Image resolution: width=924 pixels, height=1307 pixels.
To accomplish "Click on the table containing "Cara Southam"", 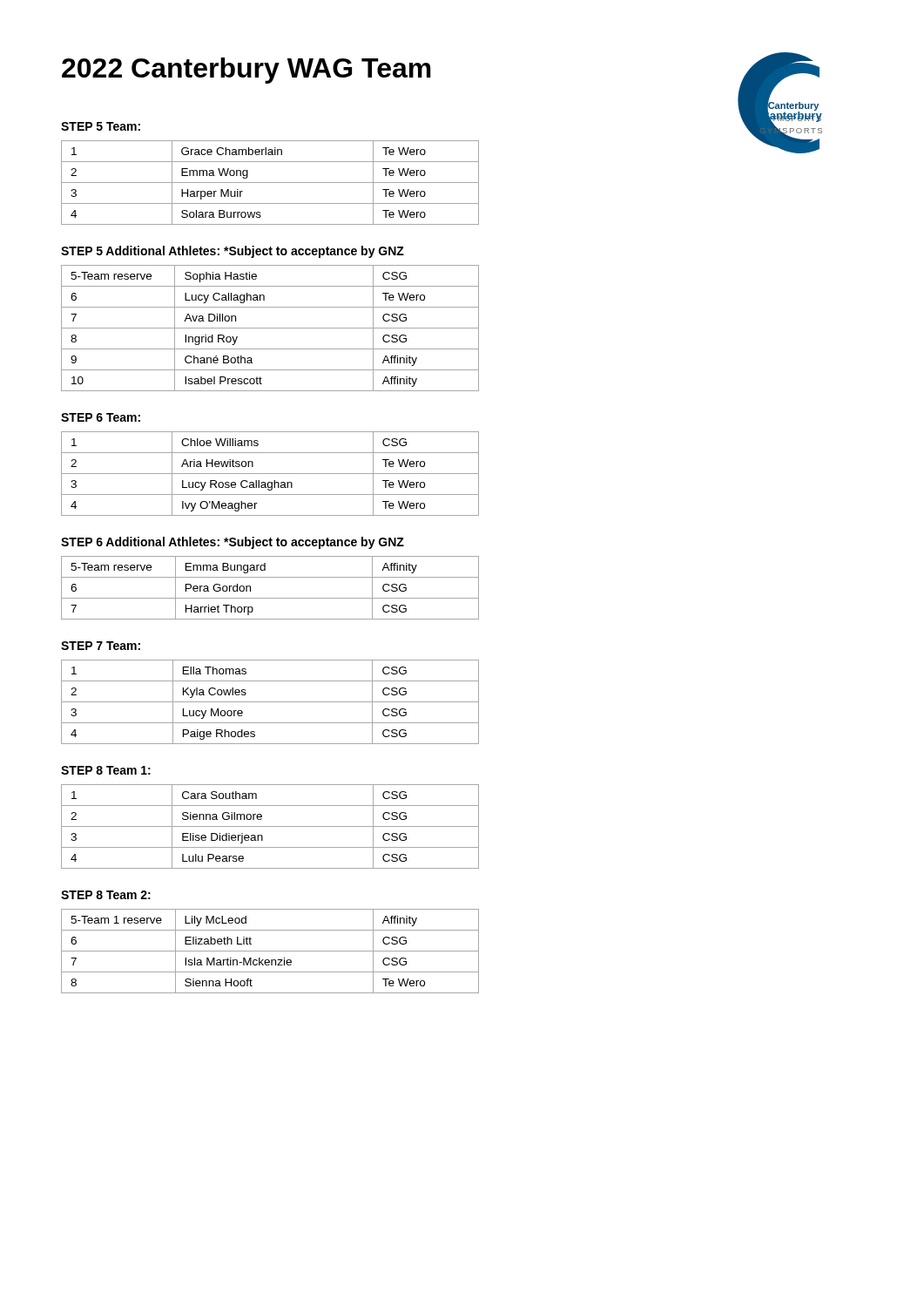I will coord(462,826).
